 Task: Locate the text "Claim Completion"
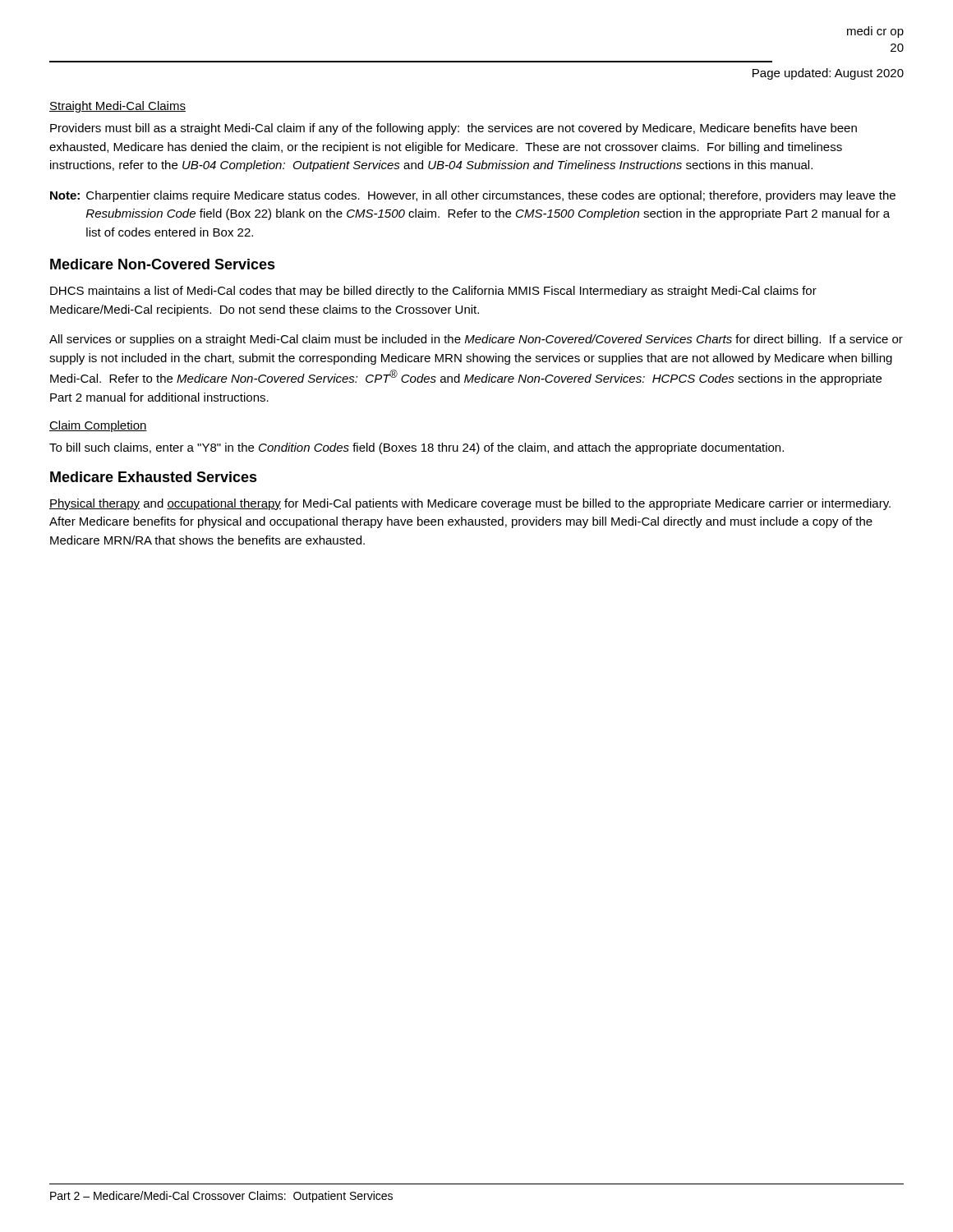(98, 425)
